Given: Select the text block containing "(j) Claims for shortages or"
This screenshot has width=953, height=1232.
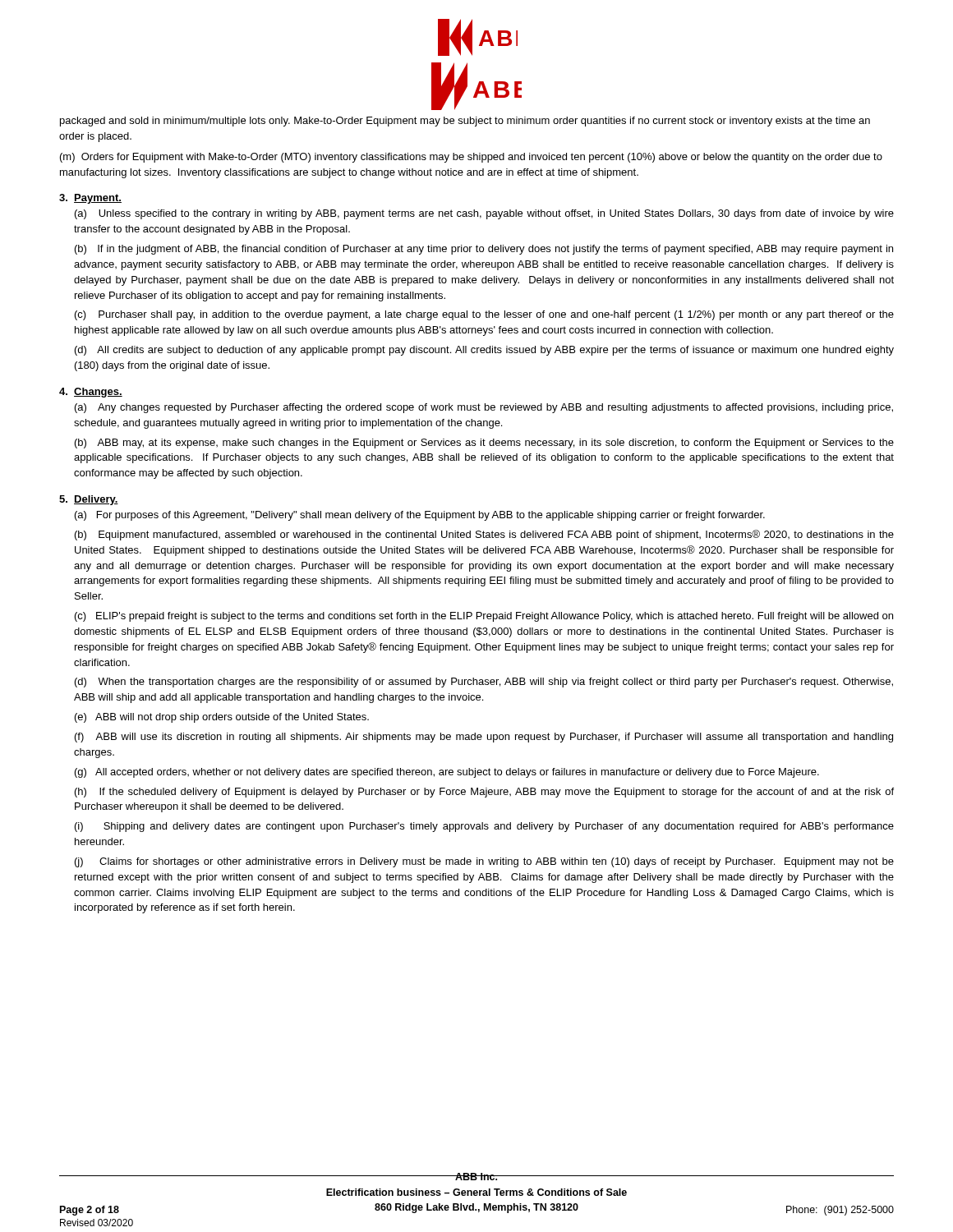Looking at the screenshot, I should point(484,884).
